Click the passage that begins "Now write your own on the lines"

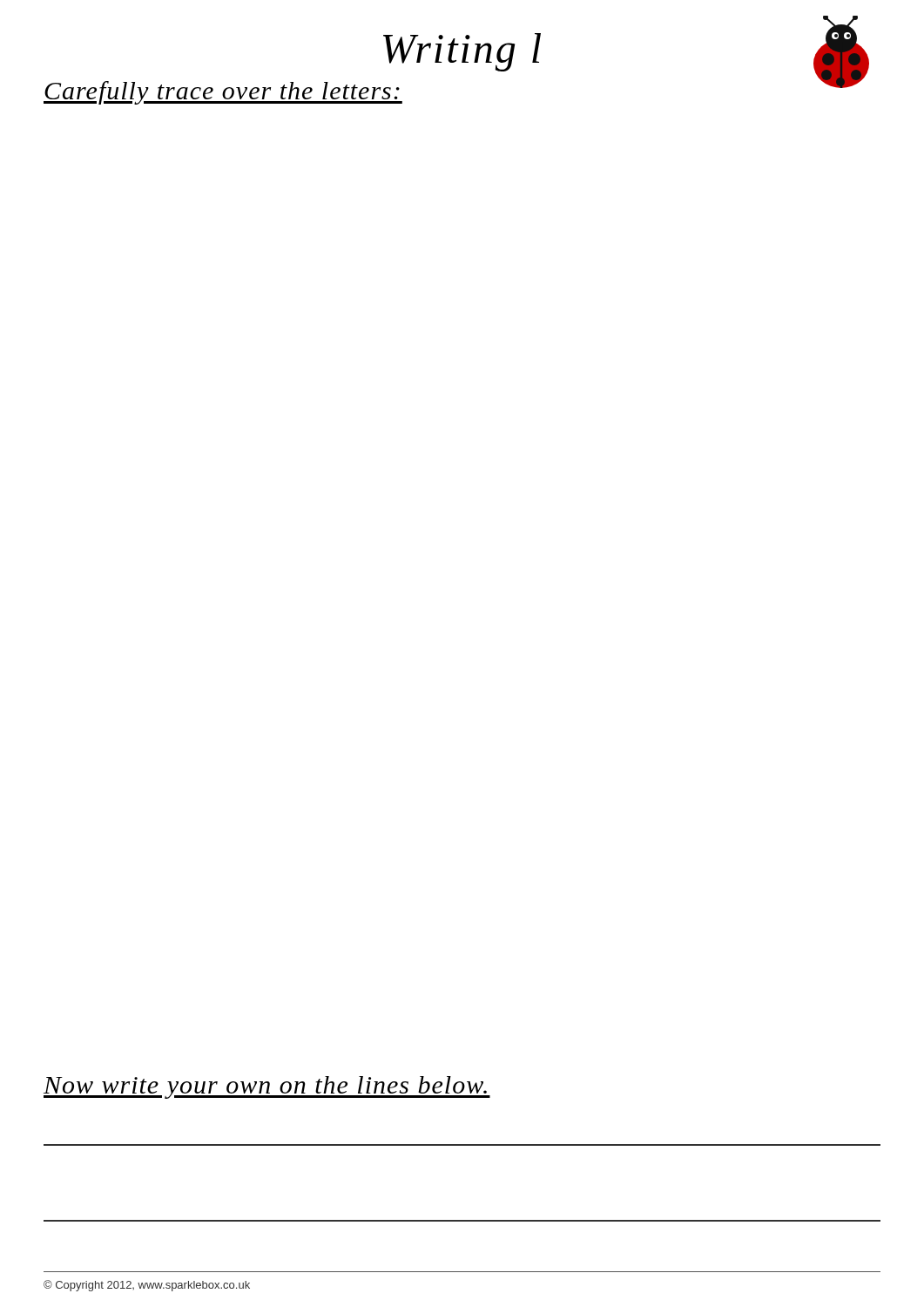(x=267, y=1084)
